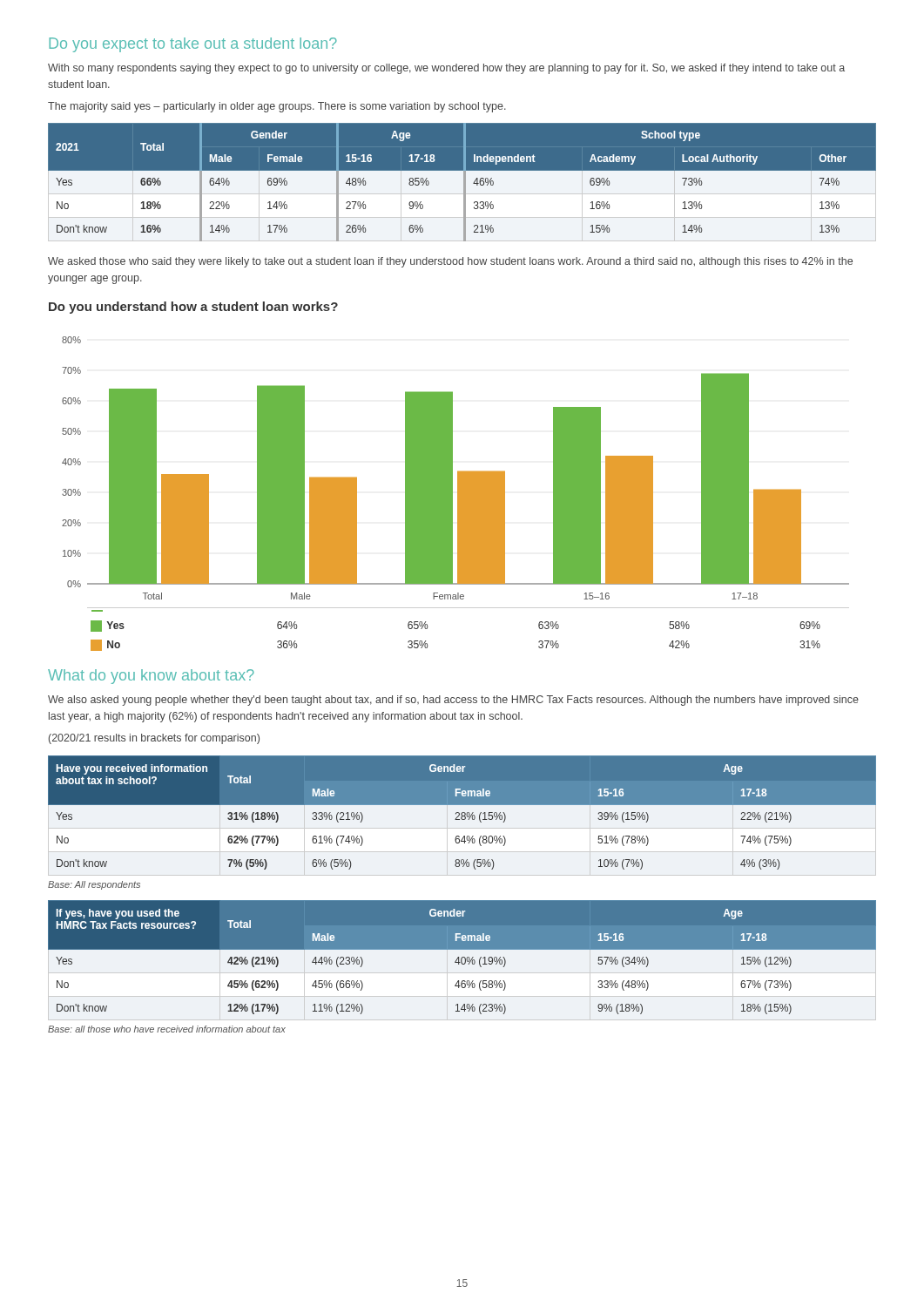This screenshot has width=924, height=1307.
Task: Find the table that mentions "4% (3%)"
Action: point(462,815)
